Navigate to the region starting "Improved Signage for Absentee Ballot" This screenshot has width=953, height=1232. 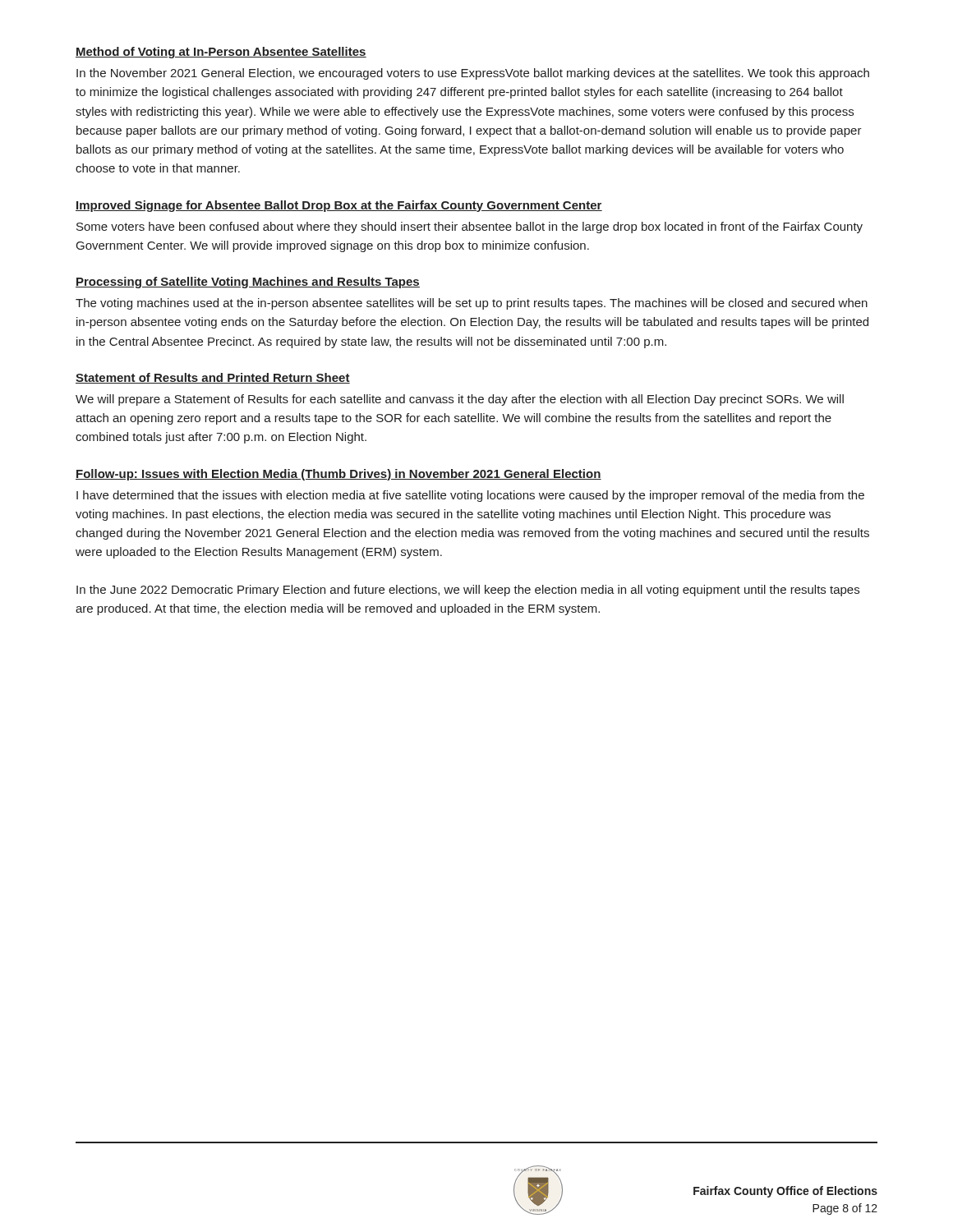[476, 205]
